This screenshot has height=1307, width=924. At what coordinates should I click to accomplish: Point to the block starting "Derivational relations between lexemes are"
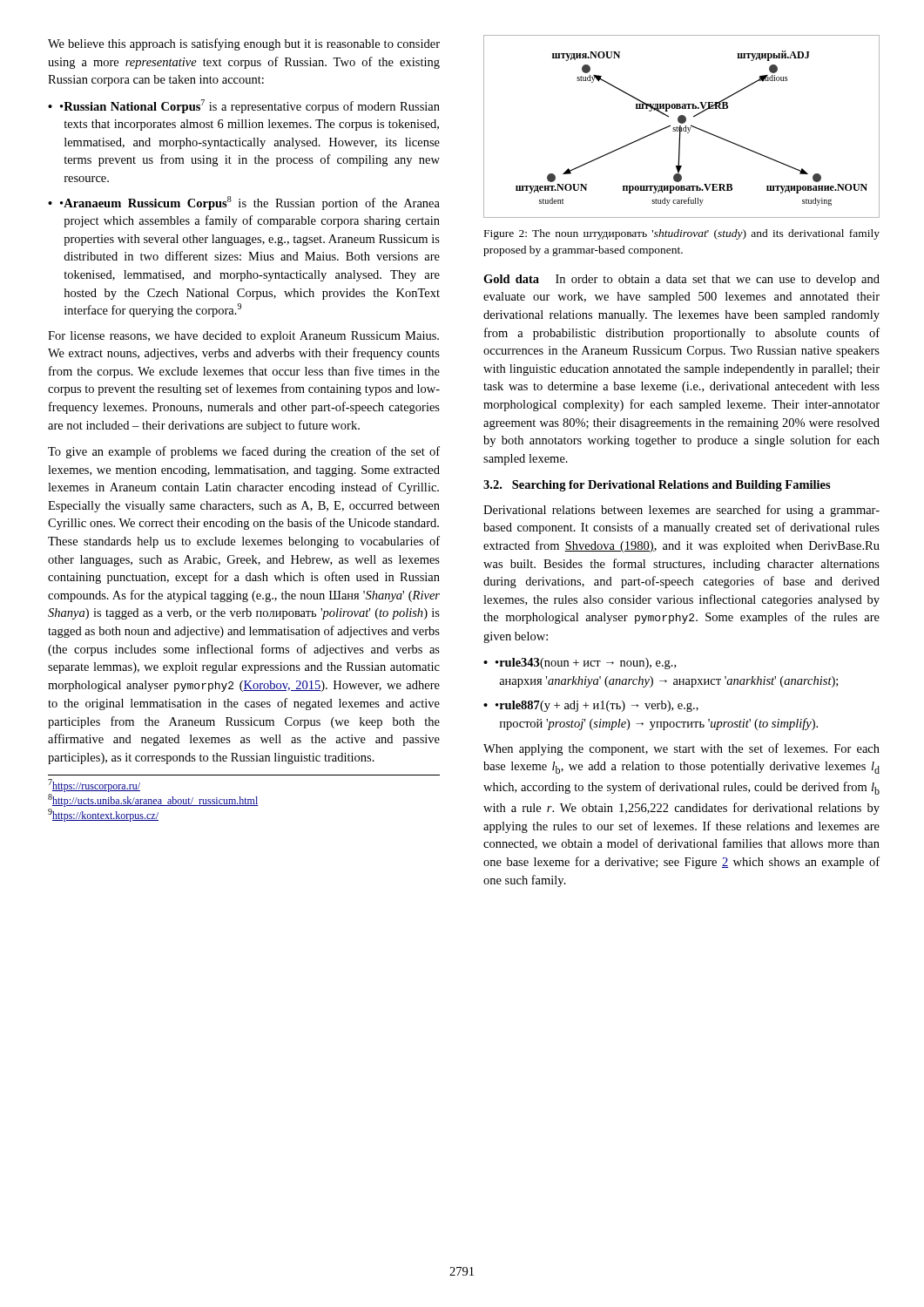pyautogui.click(x=681, y=573)
